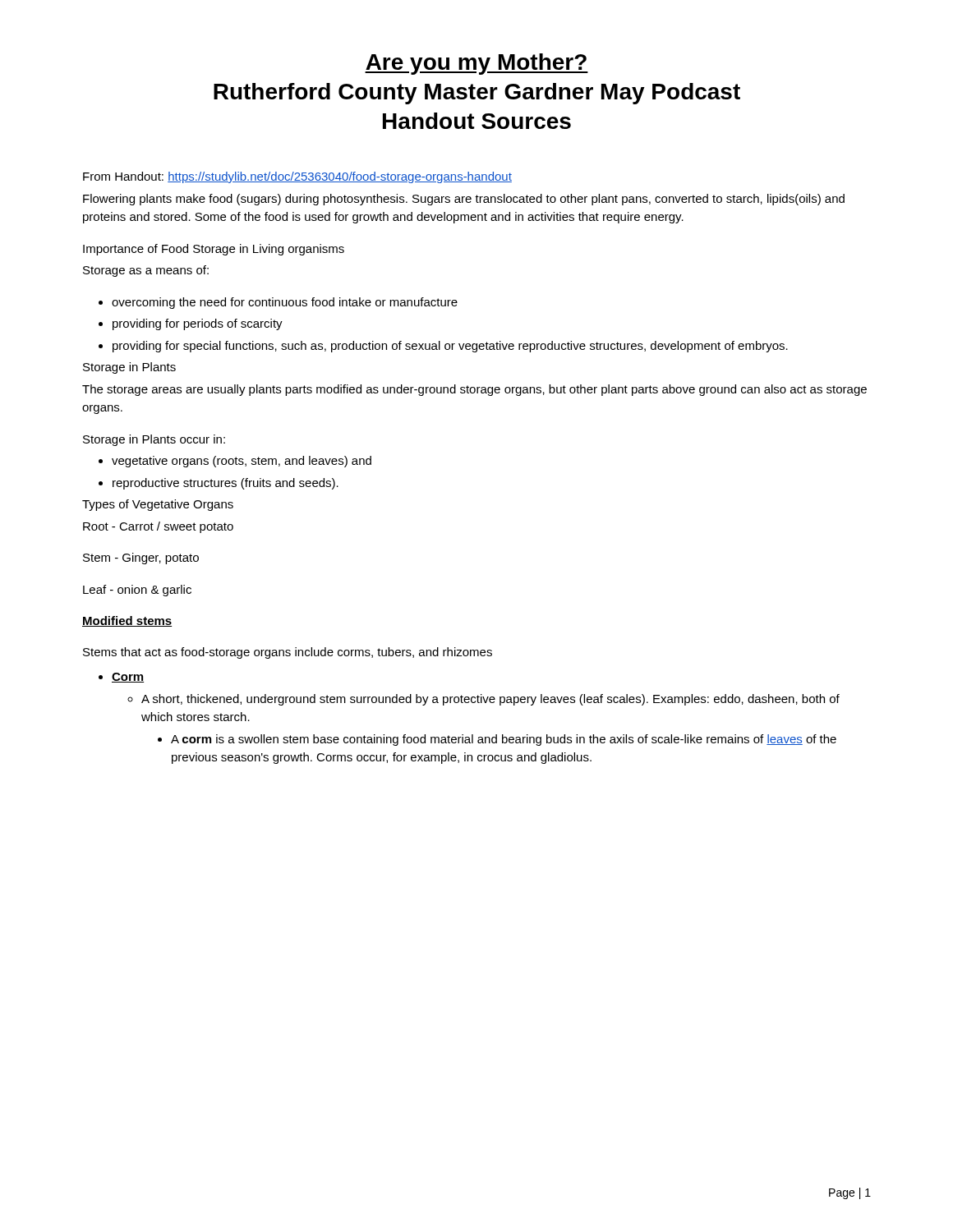Select the passage starting "Modified stems"
Screen dimensions: 1232x953
click(x=127, y=621)
